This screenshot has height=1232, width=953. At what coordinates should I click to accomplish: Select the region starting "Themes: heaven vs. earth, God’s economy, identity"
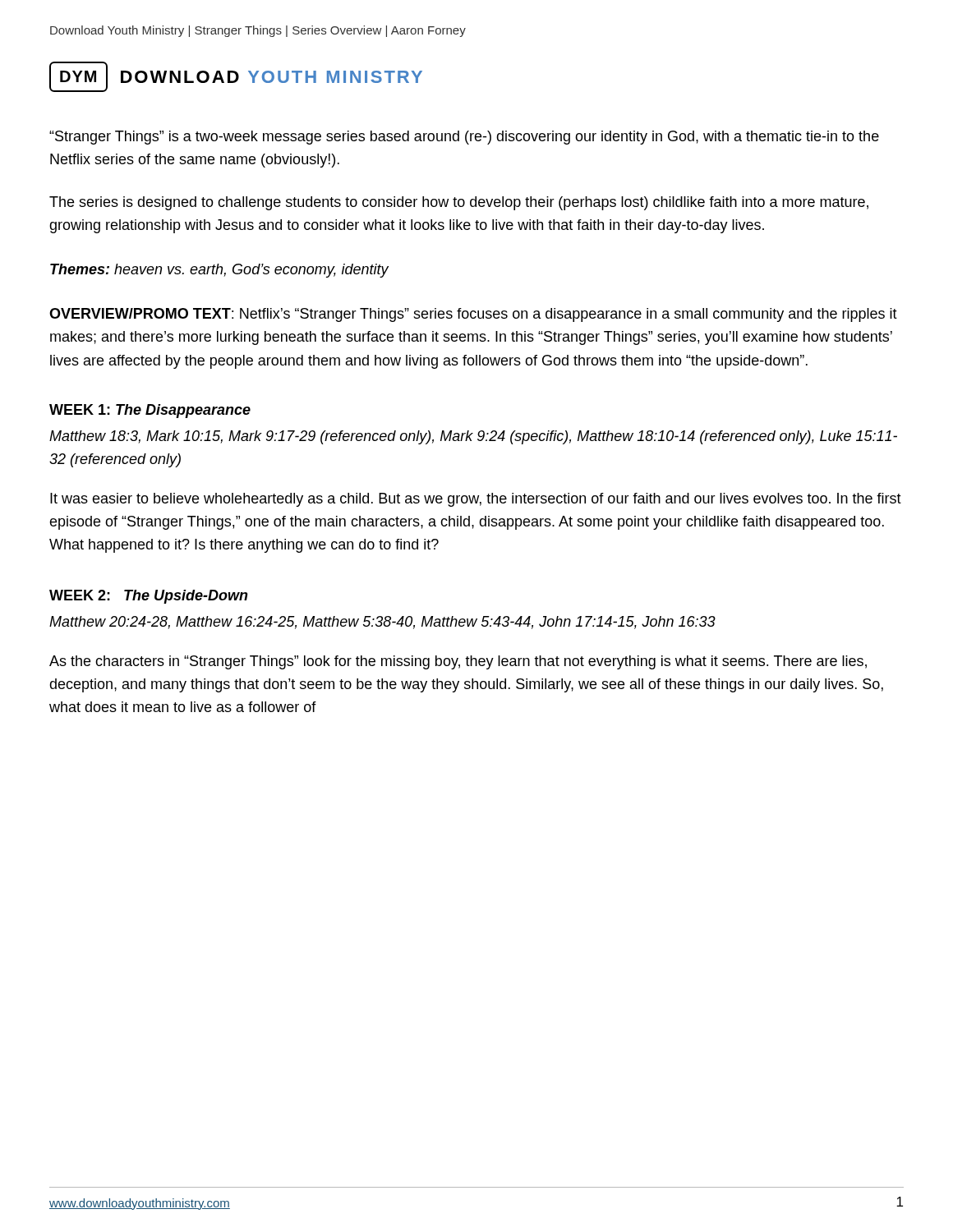(x=219, y=270)
